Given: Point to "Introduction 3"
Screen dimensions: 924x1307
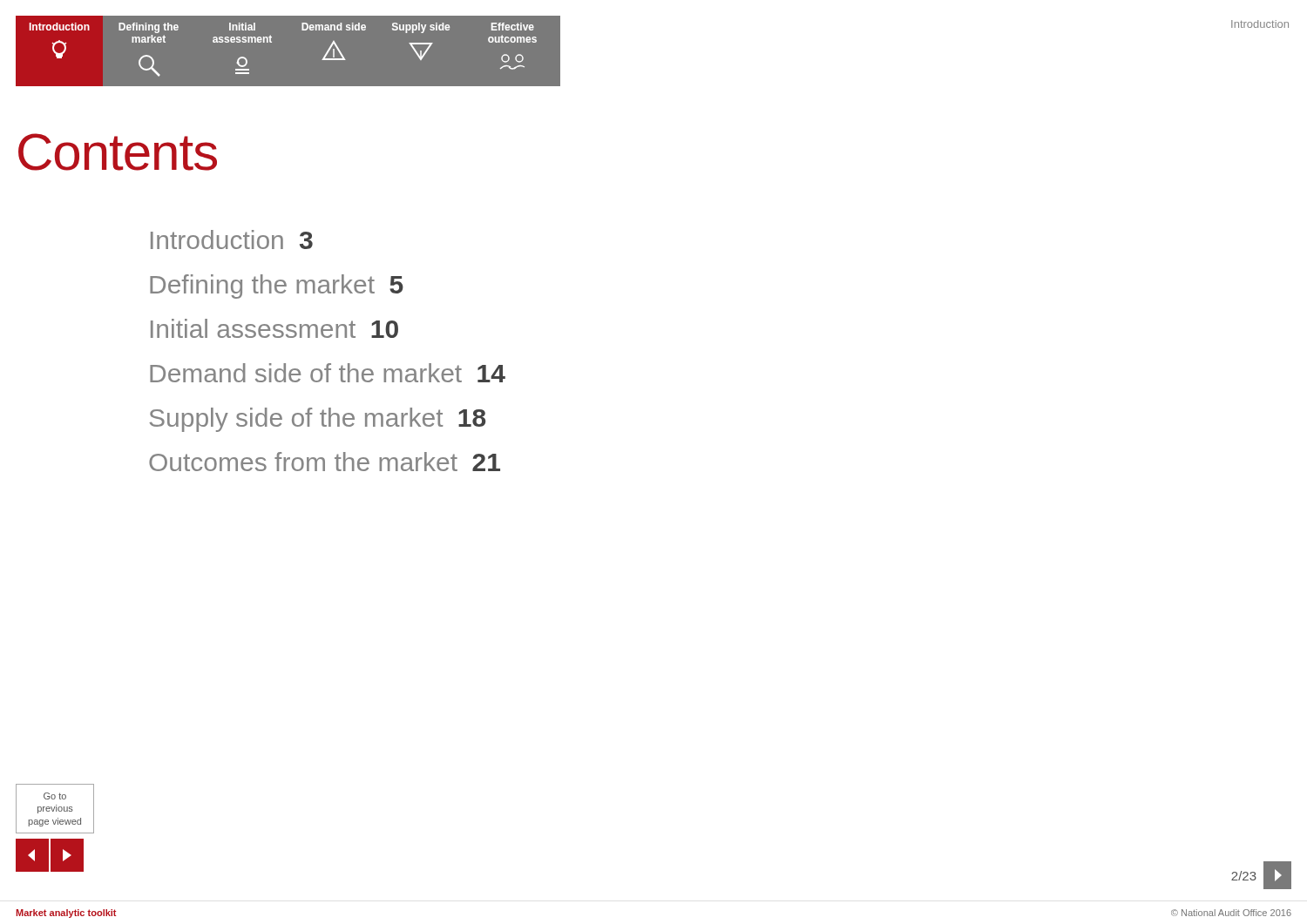Looking at the screenshot, I should (231, 240).
